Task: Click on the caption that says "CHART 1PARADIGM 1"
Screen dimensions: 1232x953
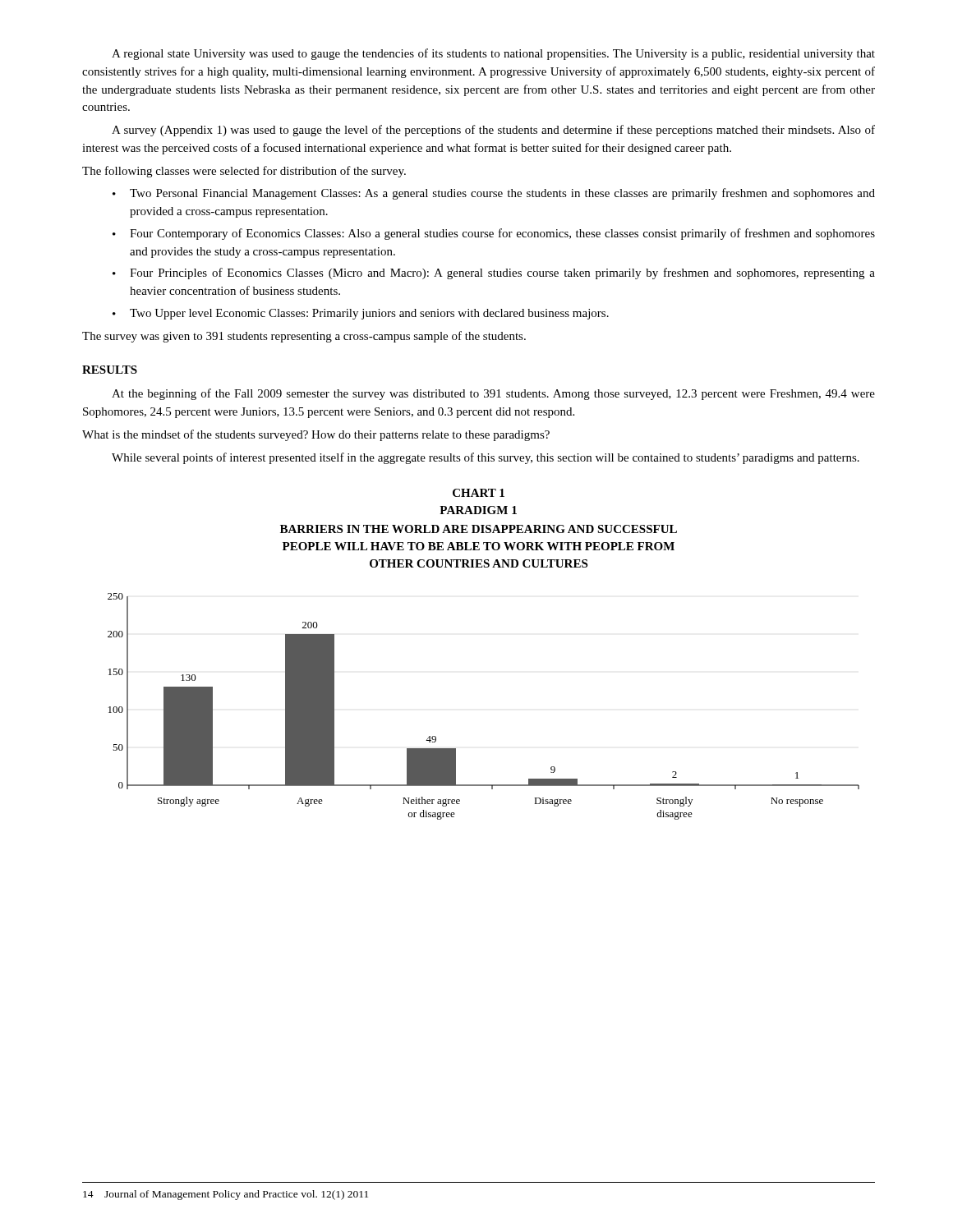Action: pos(479,502)
